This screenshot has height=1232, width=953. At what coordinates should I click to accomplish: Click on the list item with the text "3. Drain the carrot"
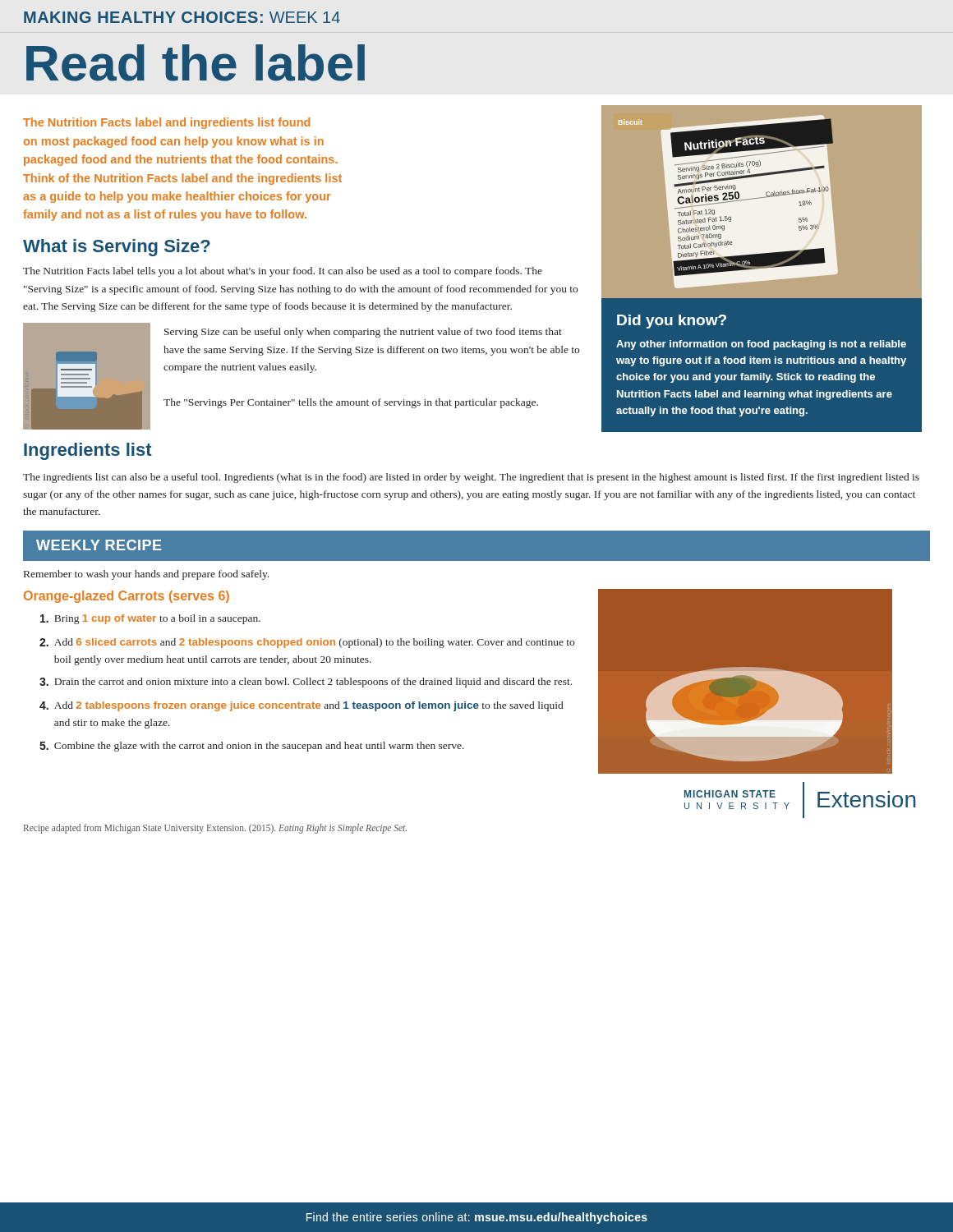tap(306, 683)
